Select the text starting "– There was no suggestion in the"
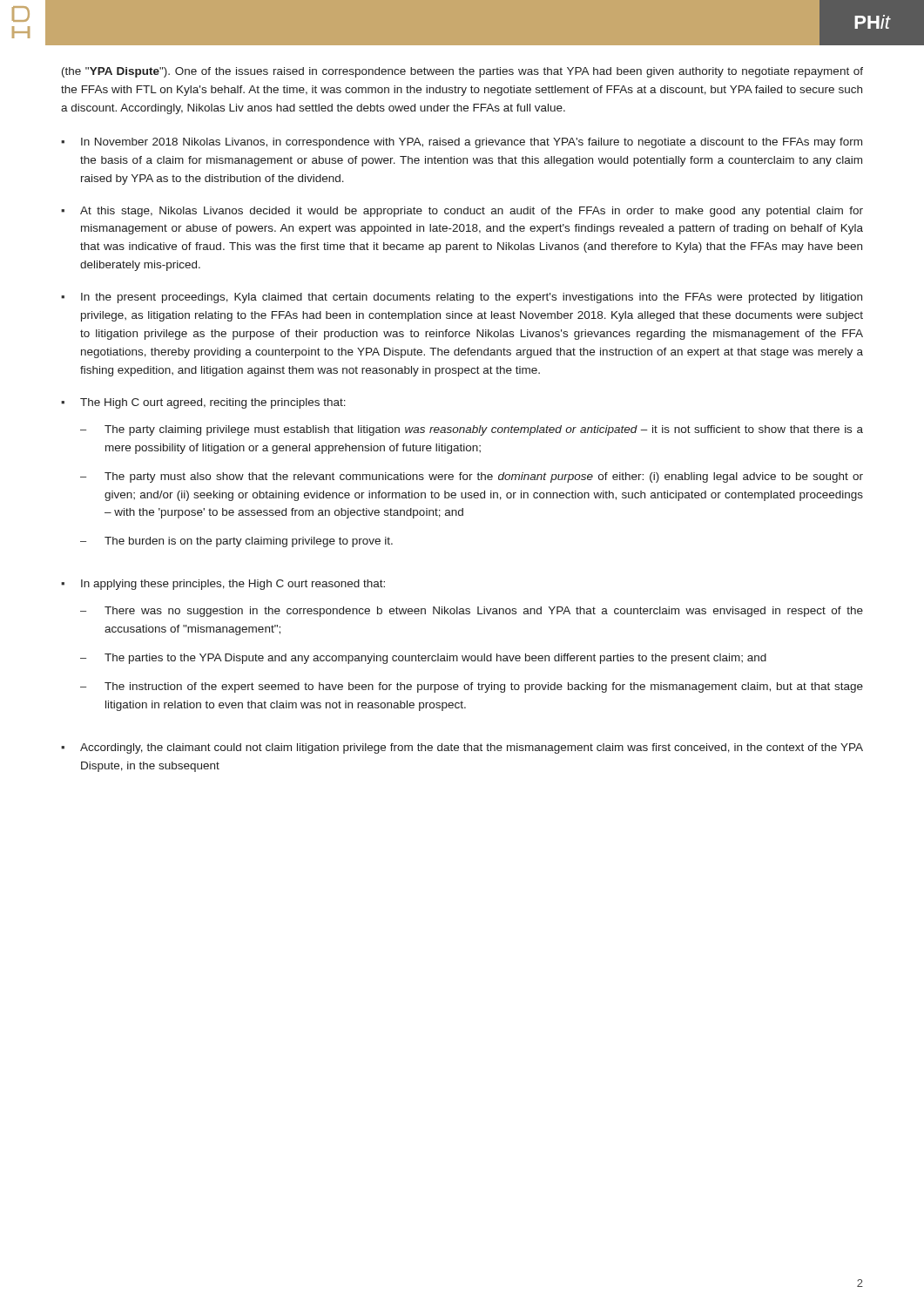The image size is (924, 1307). (x=472, y=620)
